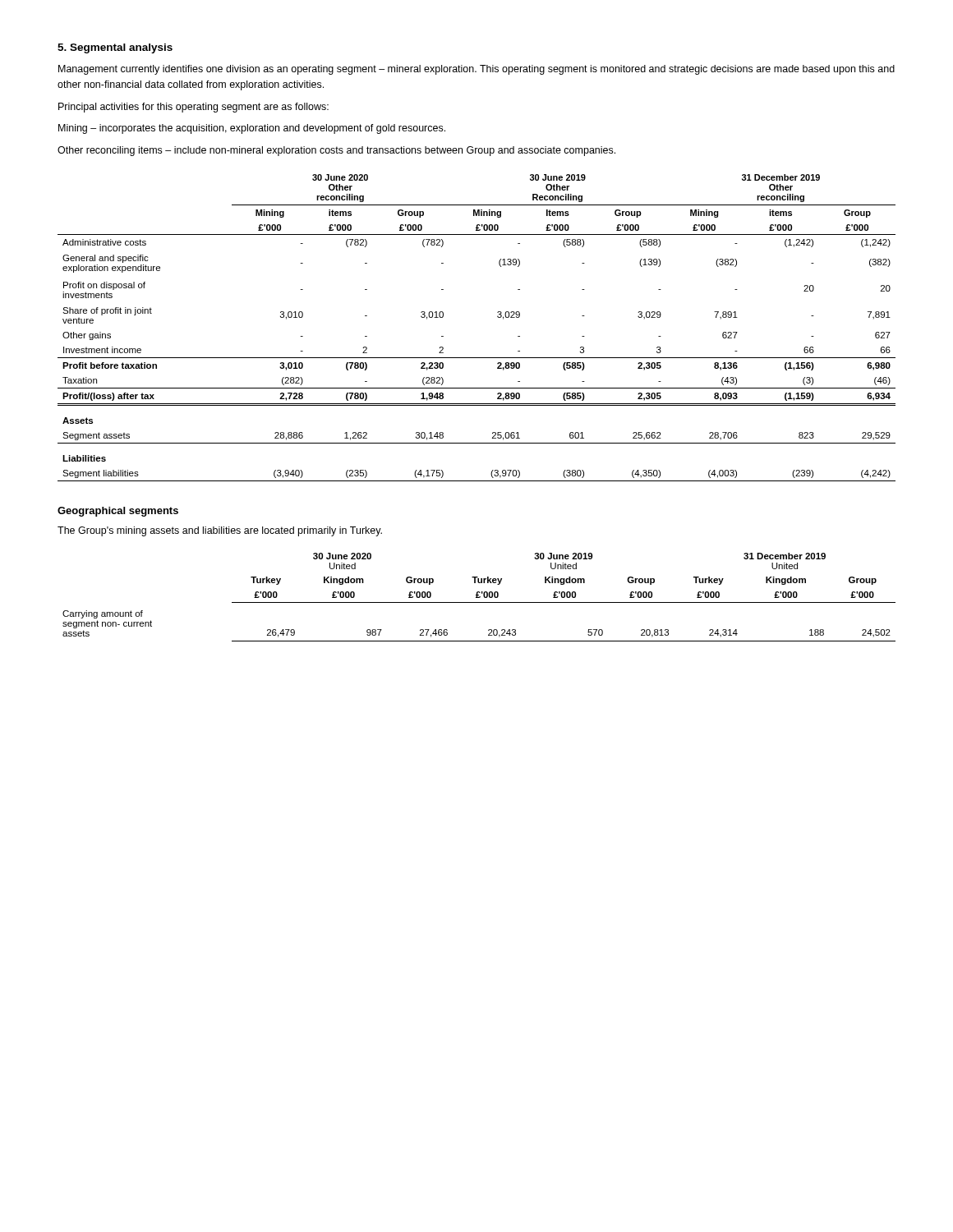Navigate to the passage starting "Principal activities for this operating segment are as"
This screenshot has height=1232, width=953.
(193, 106)
